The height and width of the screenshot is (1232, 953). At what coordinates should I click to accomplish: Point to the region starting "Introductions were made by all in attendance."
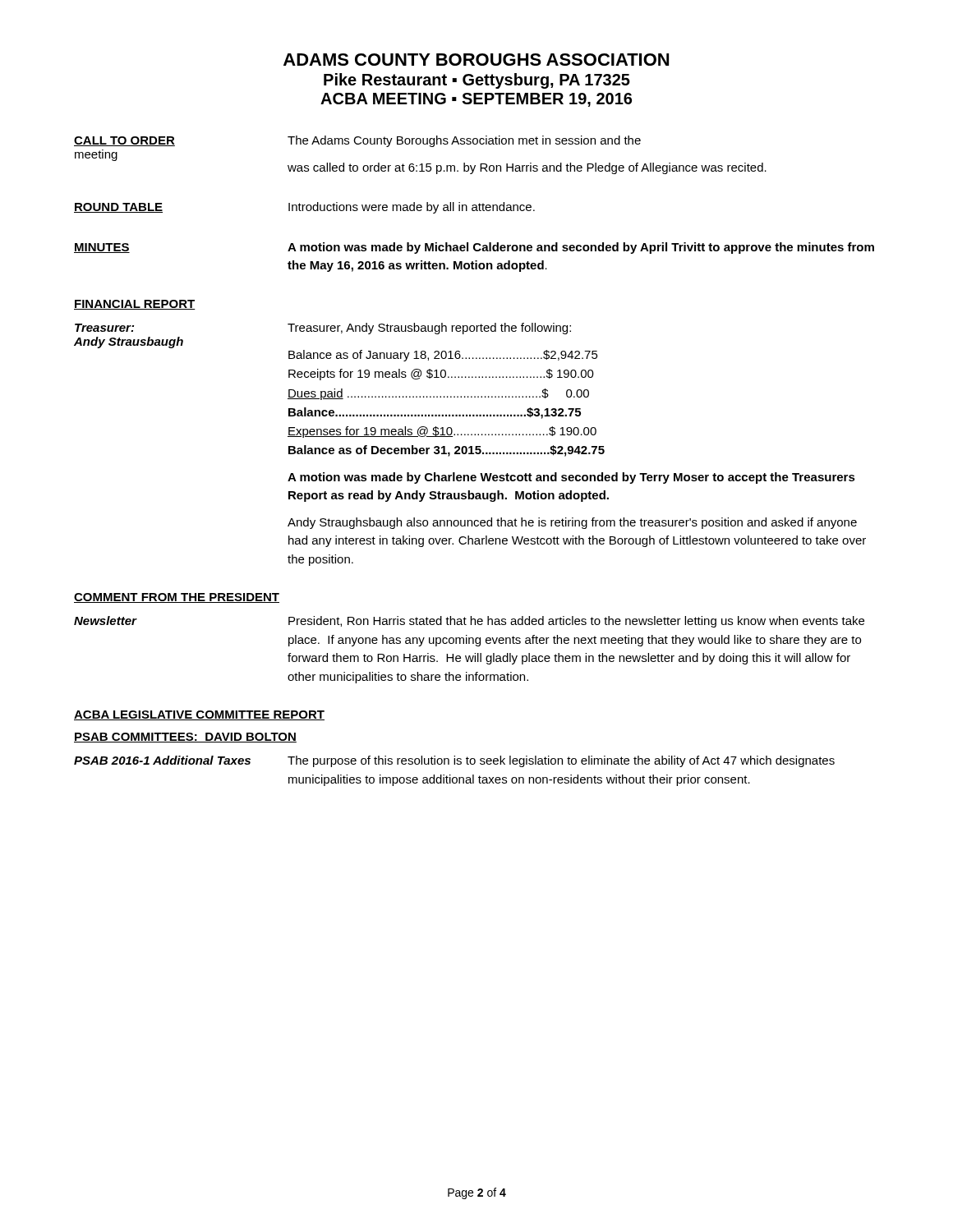tap(412, 208)
